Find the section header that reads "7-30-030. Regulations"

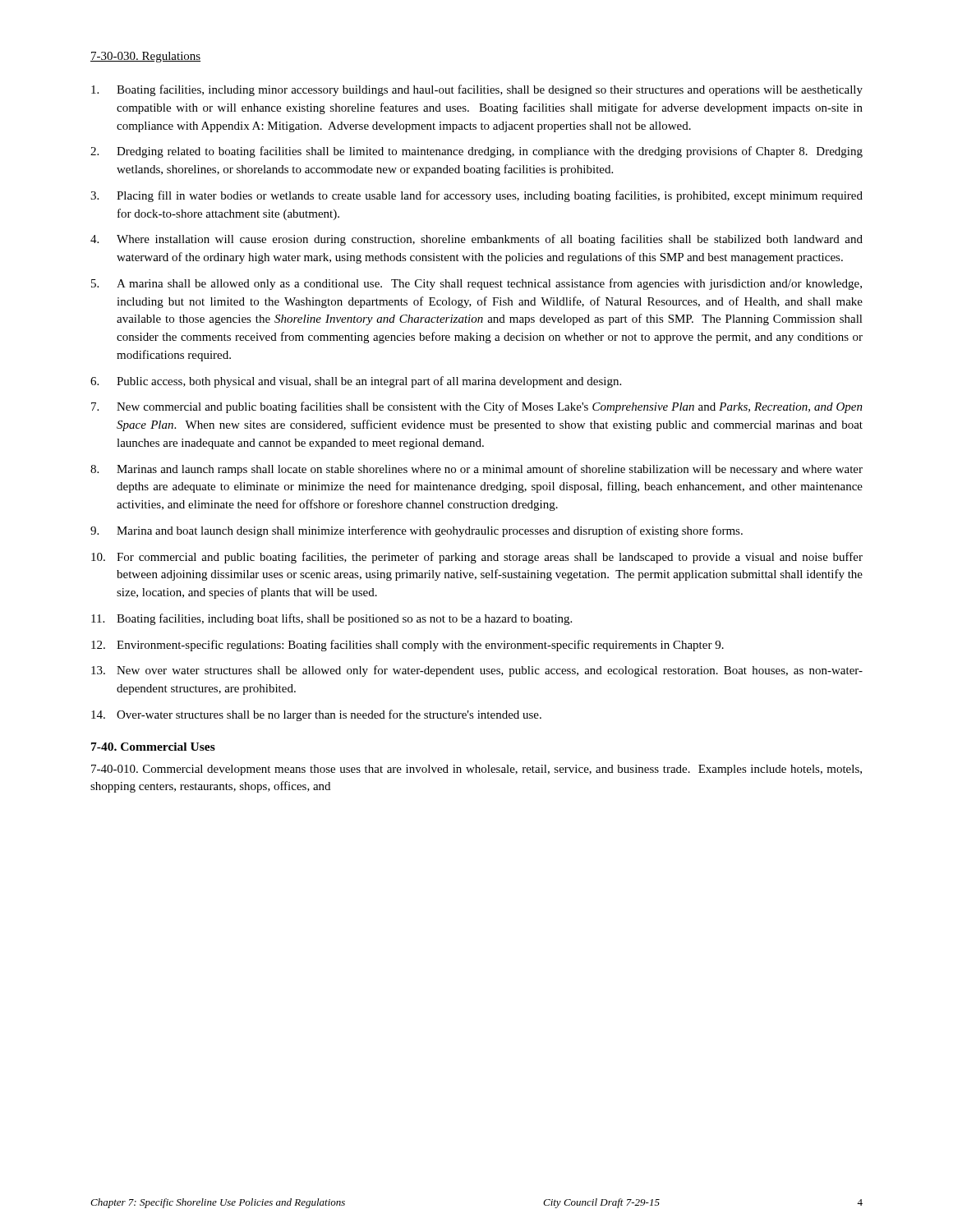point(145,56)
